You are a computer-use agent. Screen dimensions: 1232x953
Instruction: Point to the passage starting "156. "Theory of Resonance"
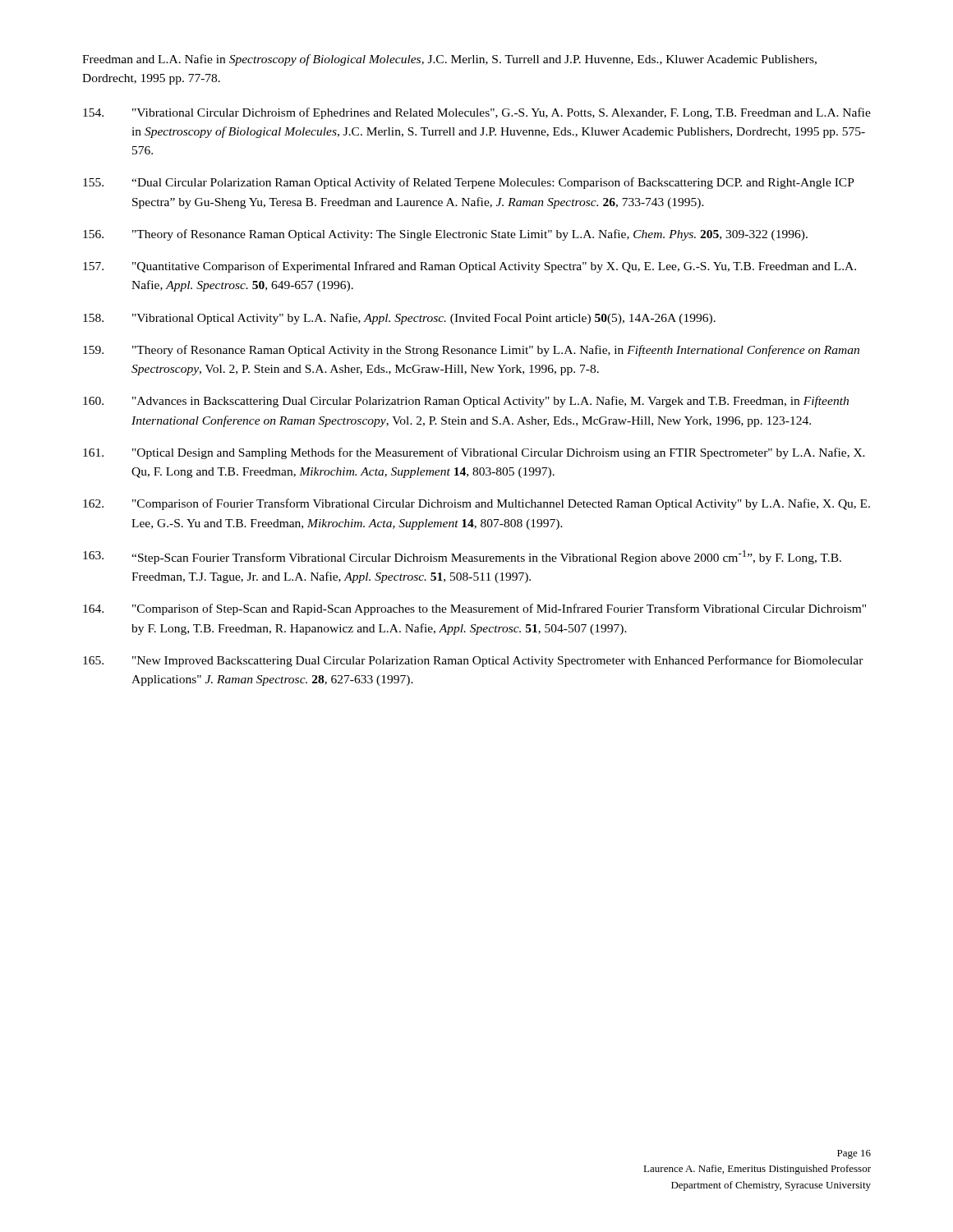pos(476,234)
